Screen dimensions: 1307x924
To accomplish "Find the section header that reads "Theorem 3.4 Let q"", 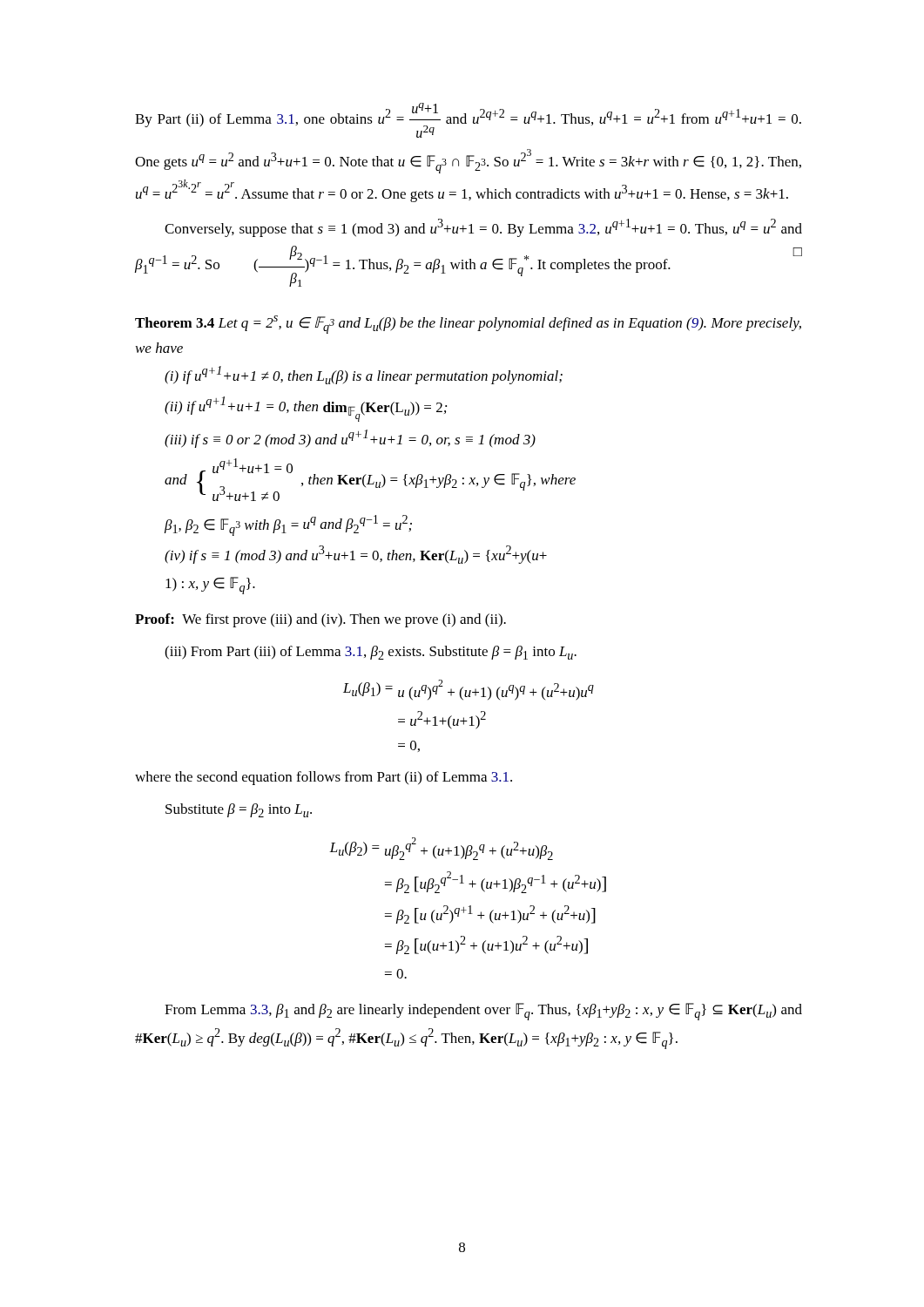I will point(469,335).
